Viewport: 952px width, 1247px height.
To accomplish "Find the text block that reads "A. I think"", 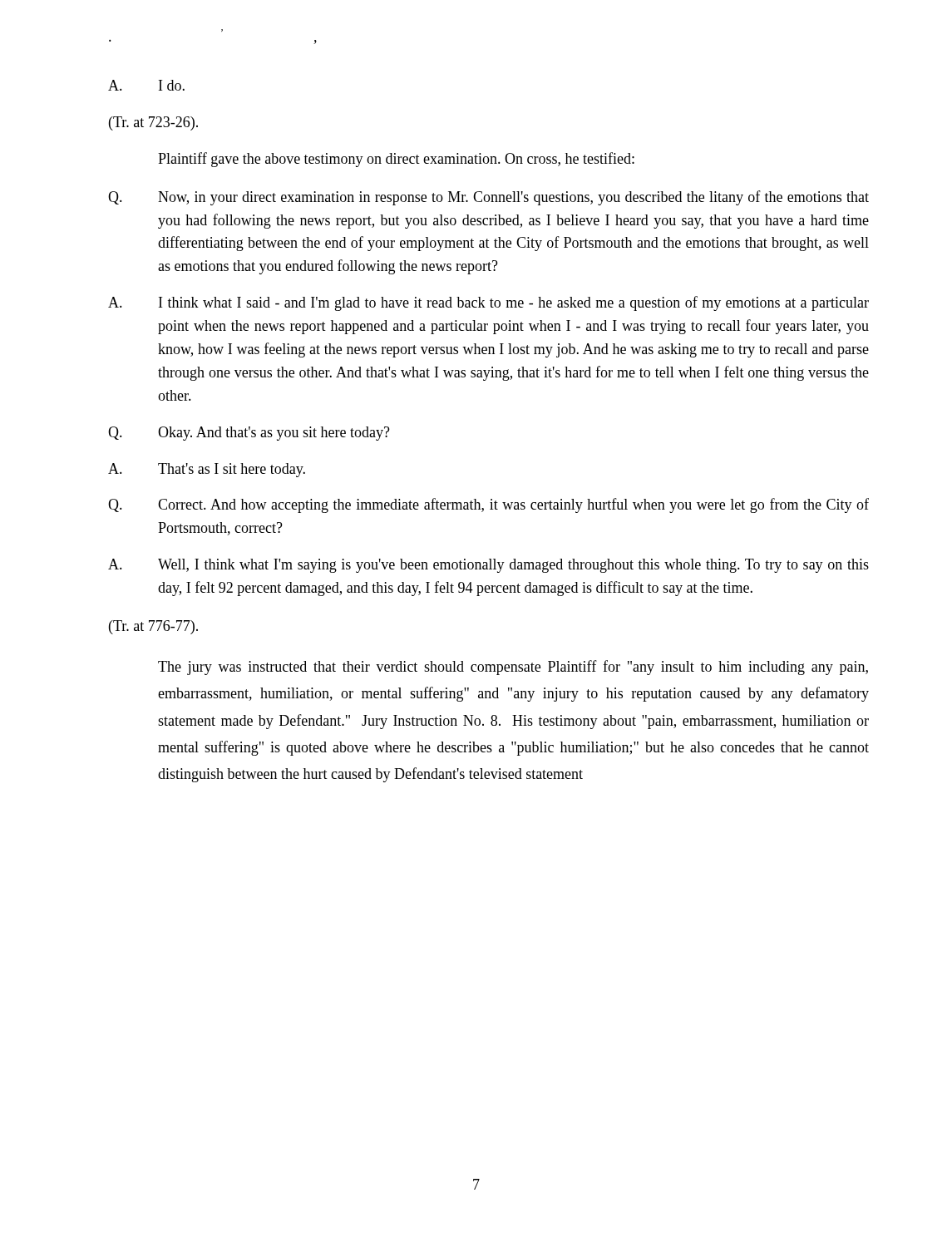I will pyautogui.click(x=488, y=350).
